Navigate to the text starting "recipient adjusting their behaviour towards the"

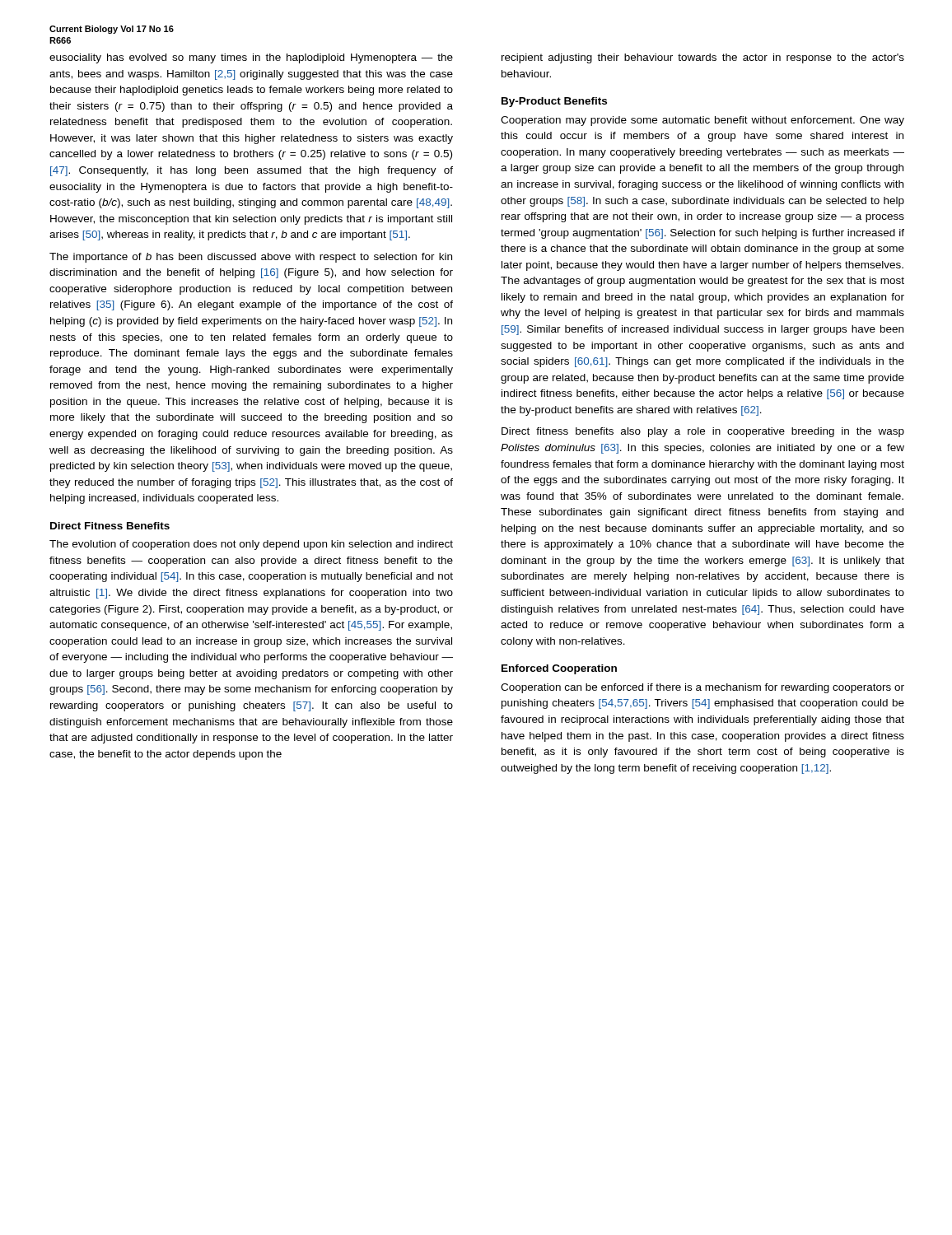(x=702, y=66)
